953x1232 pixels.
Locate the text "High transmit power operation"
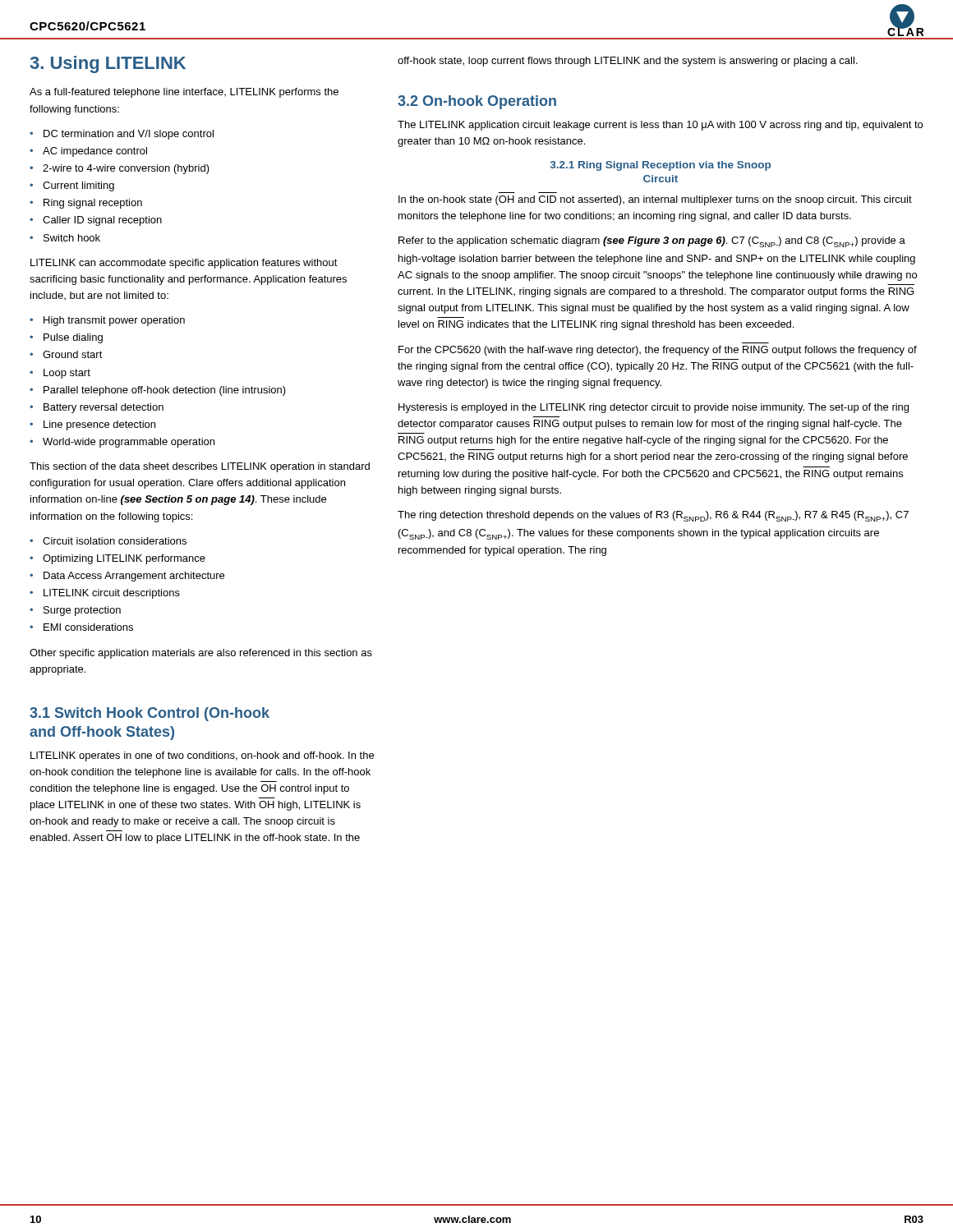point(114,320)
